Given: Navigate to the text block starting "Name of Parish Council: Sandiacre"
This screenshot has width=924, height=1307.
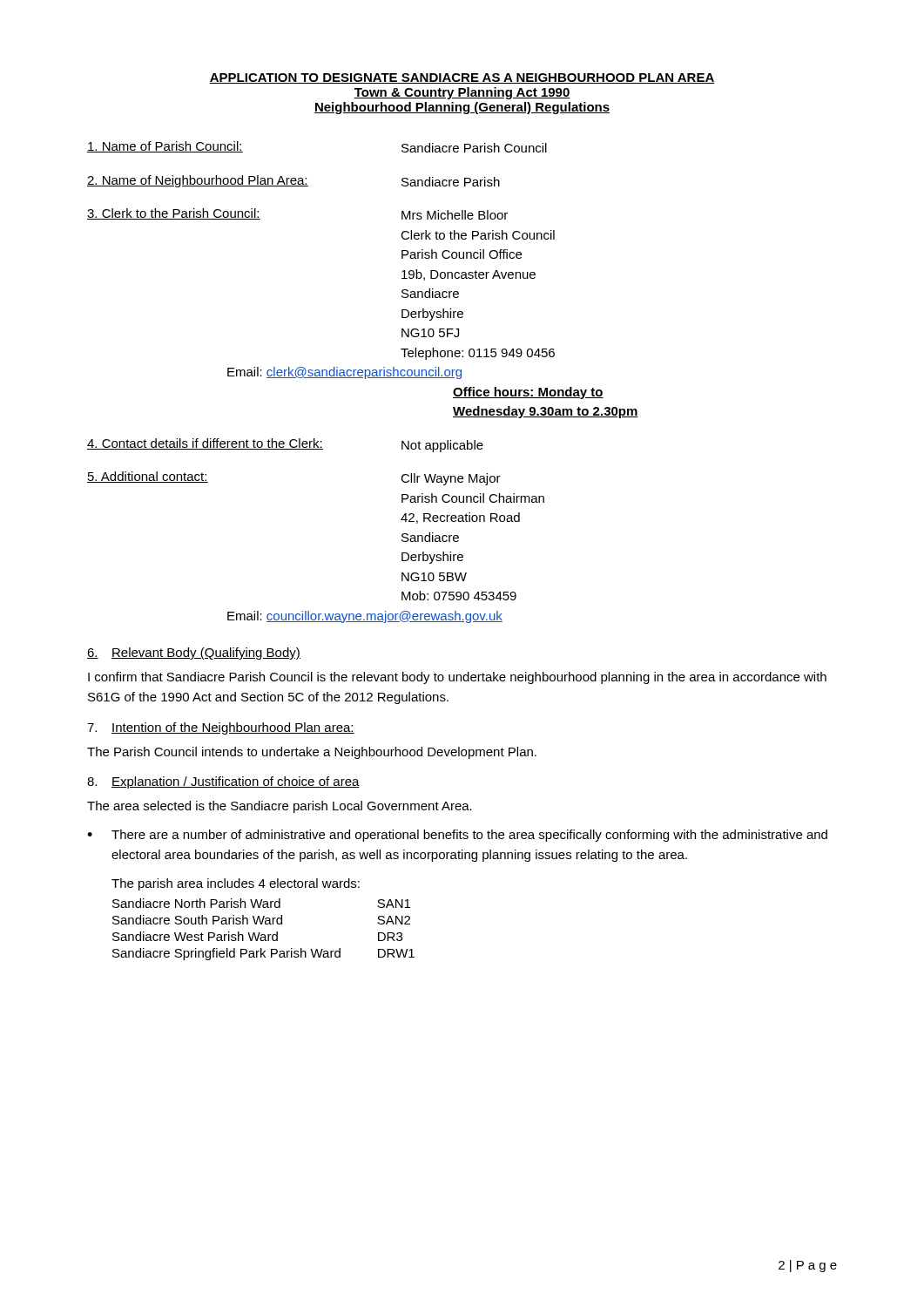Looking at the screenshot, I should pos(462,148).
